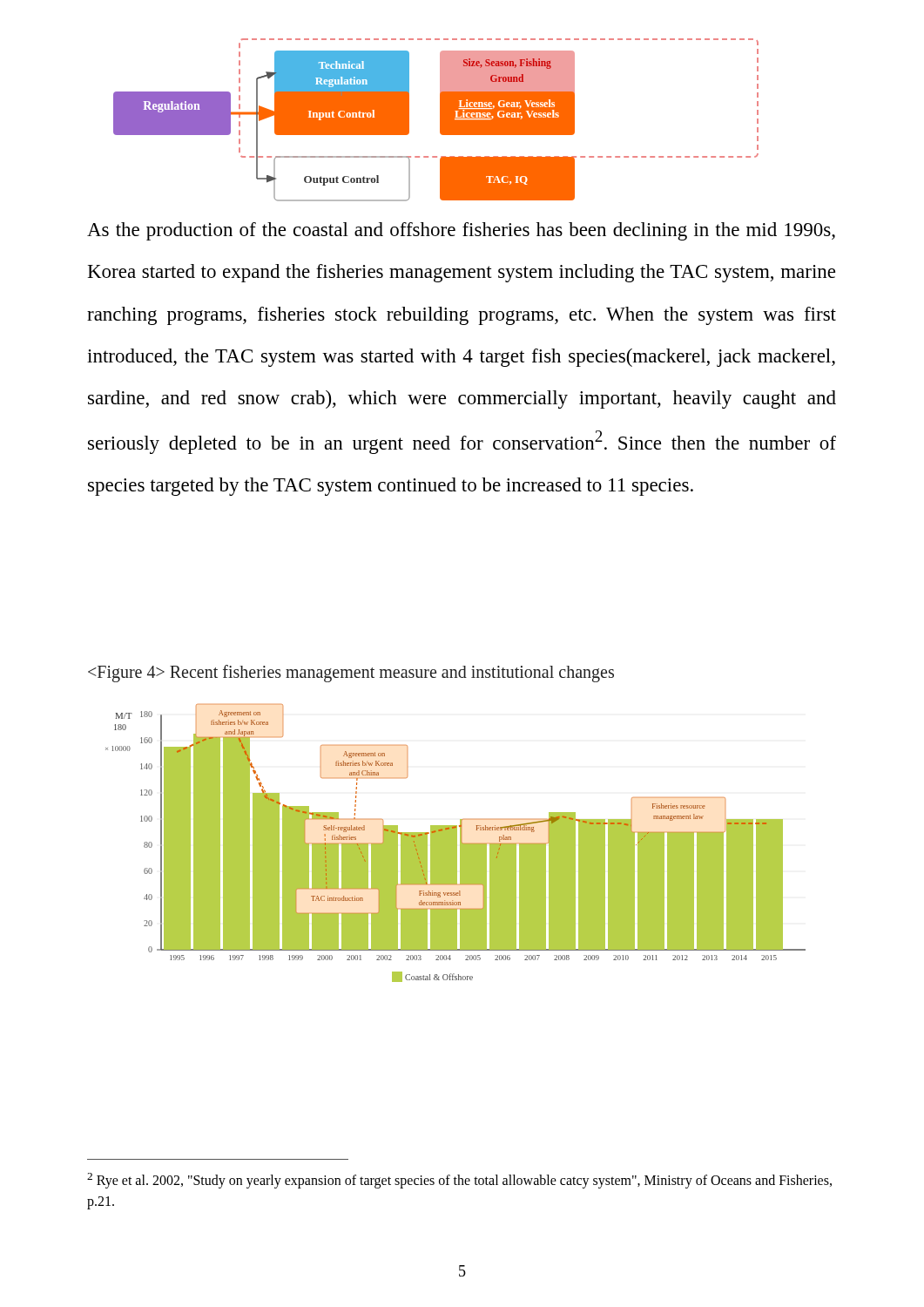Locate the flowchart
The image size is (924, 1307).
pyautogui.click(x=435, y=120)
